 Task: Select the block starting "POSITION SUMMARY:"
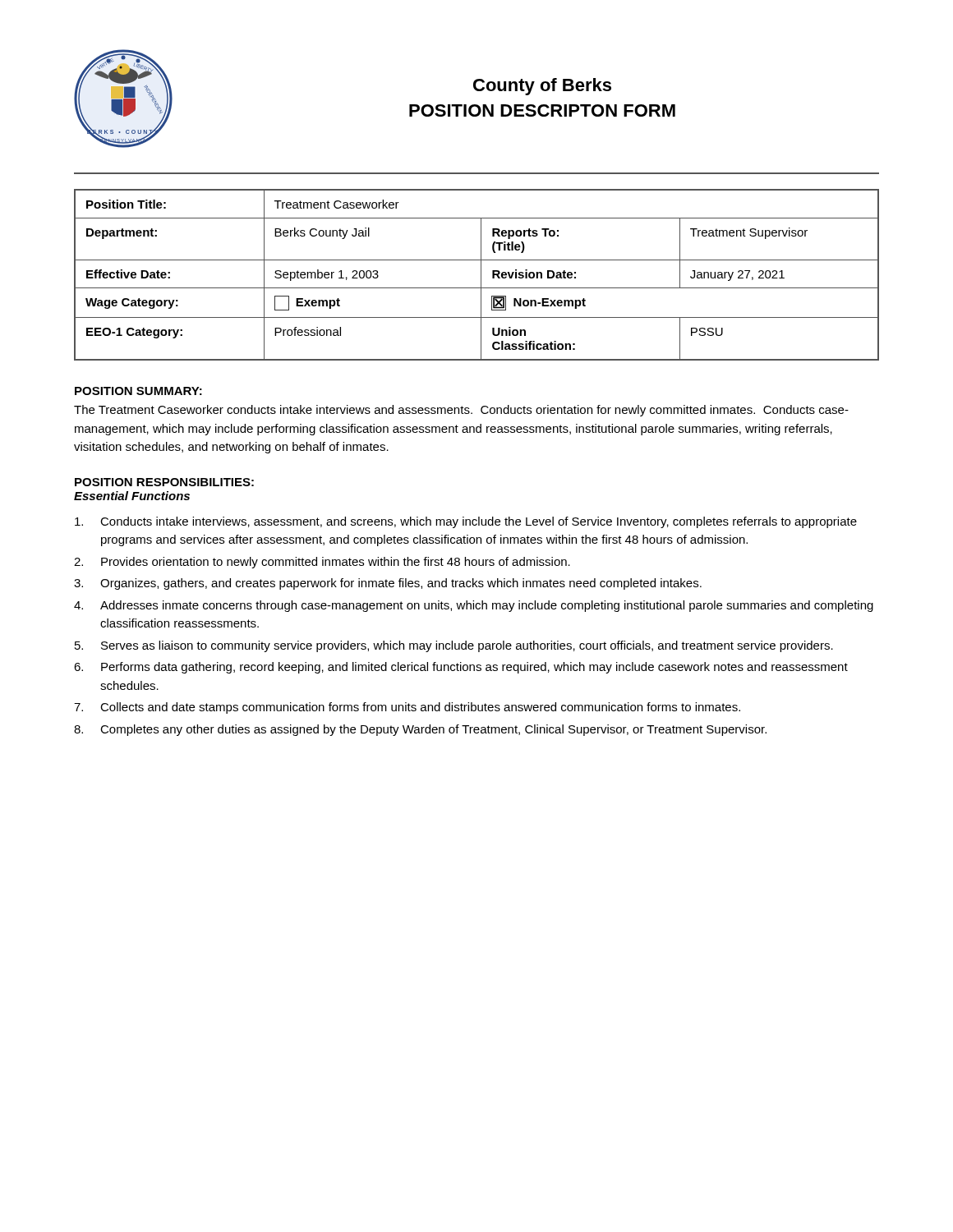coord(138,391)
